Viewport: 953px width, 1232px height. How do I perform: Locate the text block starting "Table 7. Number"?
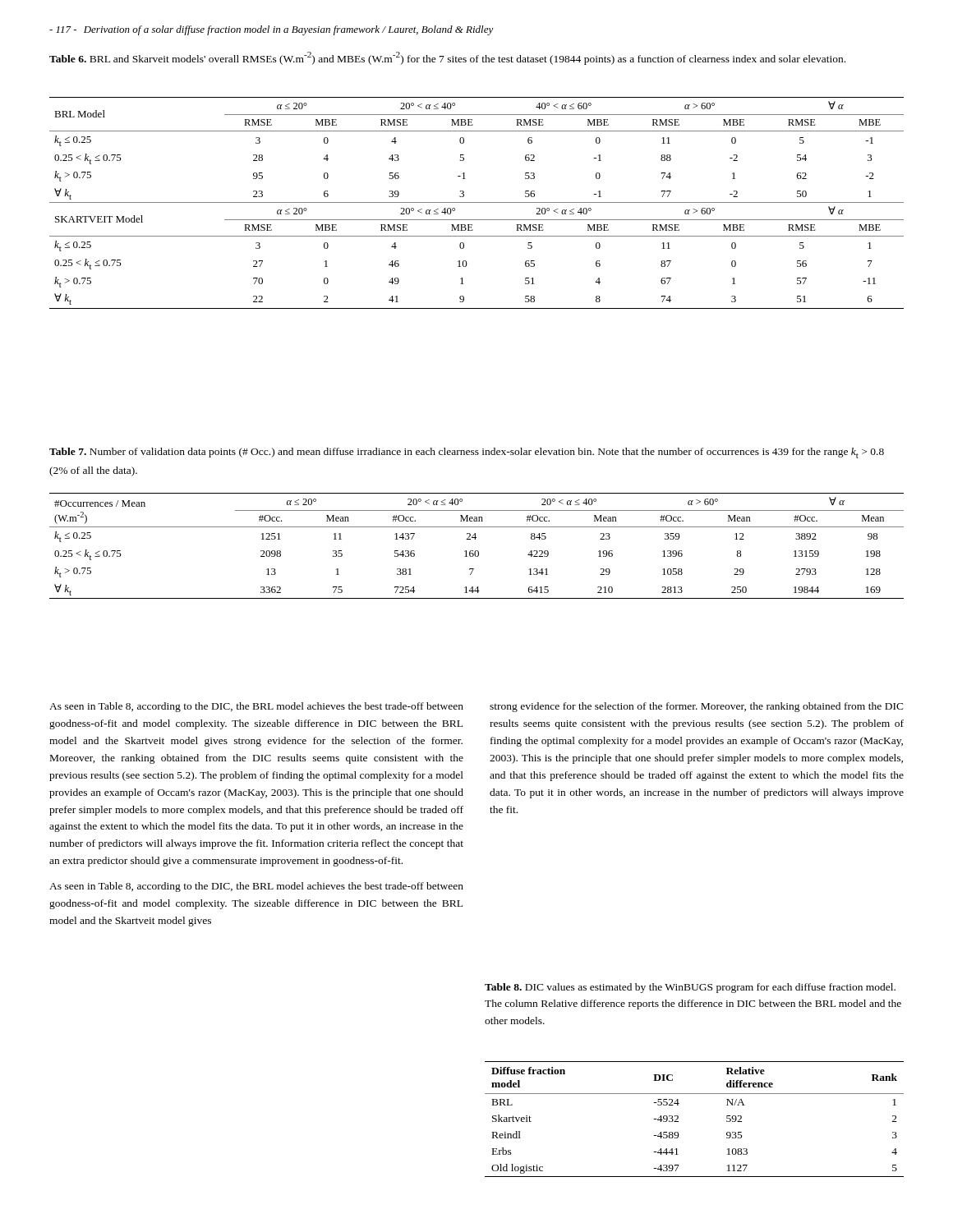click(467, 461)
